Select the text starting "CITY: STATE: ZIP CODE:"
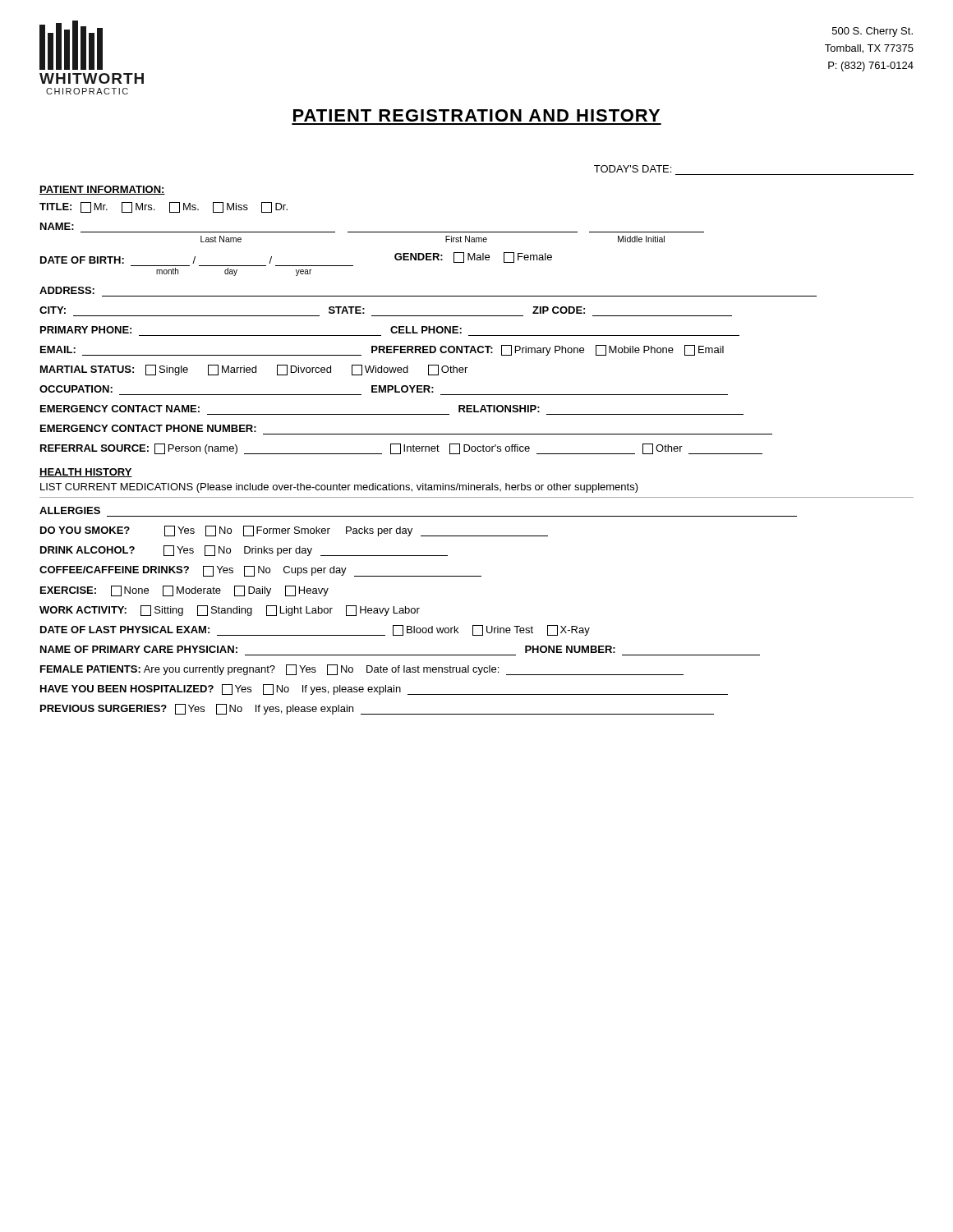 pyautogui.click(x=386, y=310)
